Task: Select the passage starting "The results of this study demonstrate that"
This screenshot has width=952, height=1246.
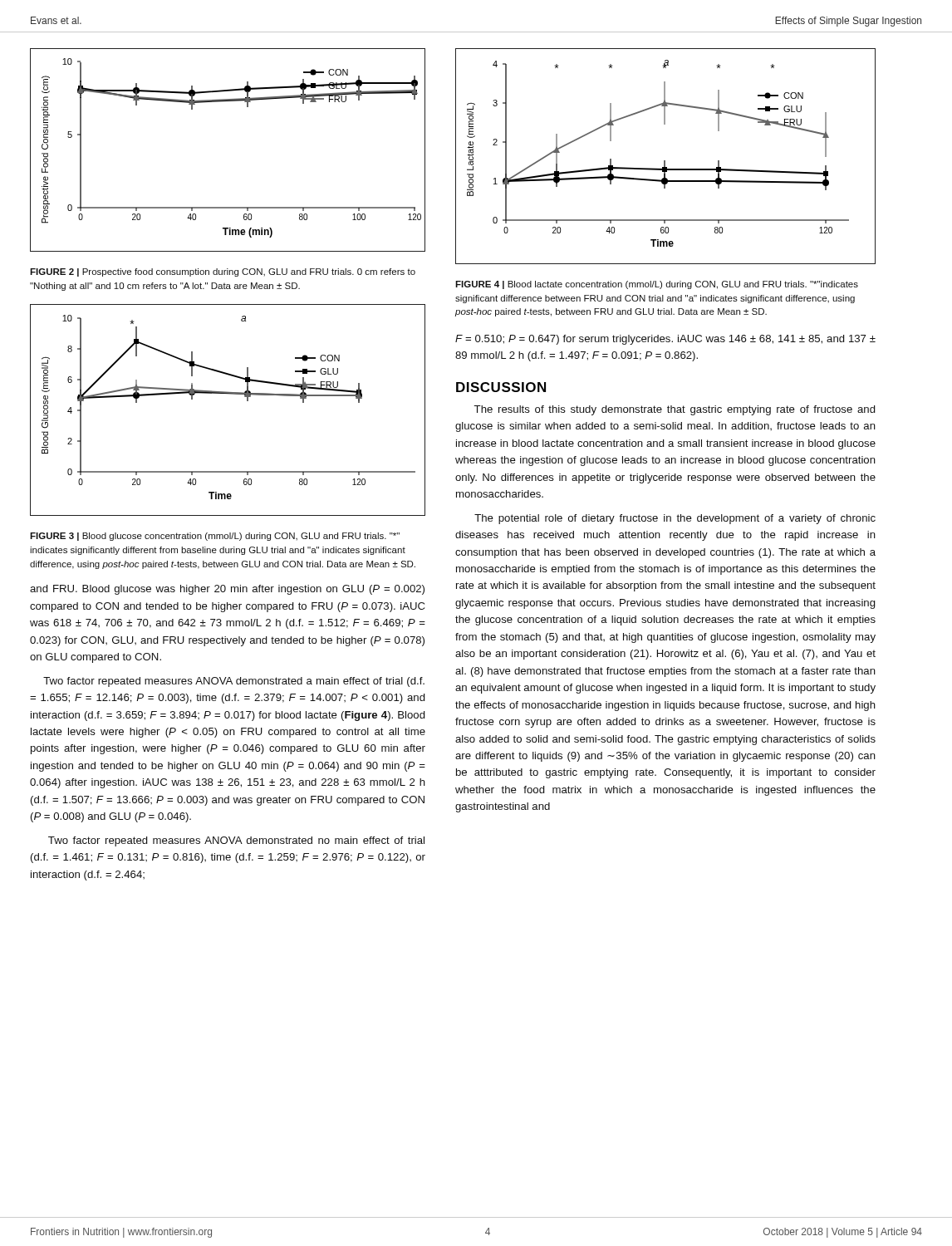Action: [x=665, y=452]
